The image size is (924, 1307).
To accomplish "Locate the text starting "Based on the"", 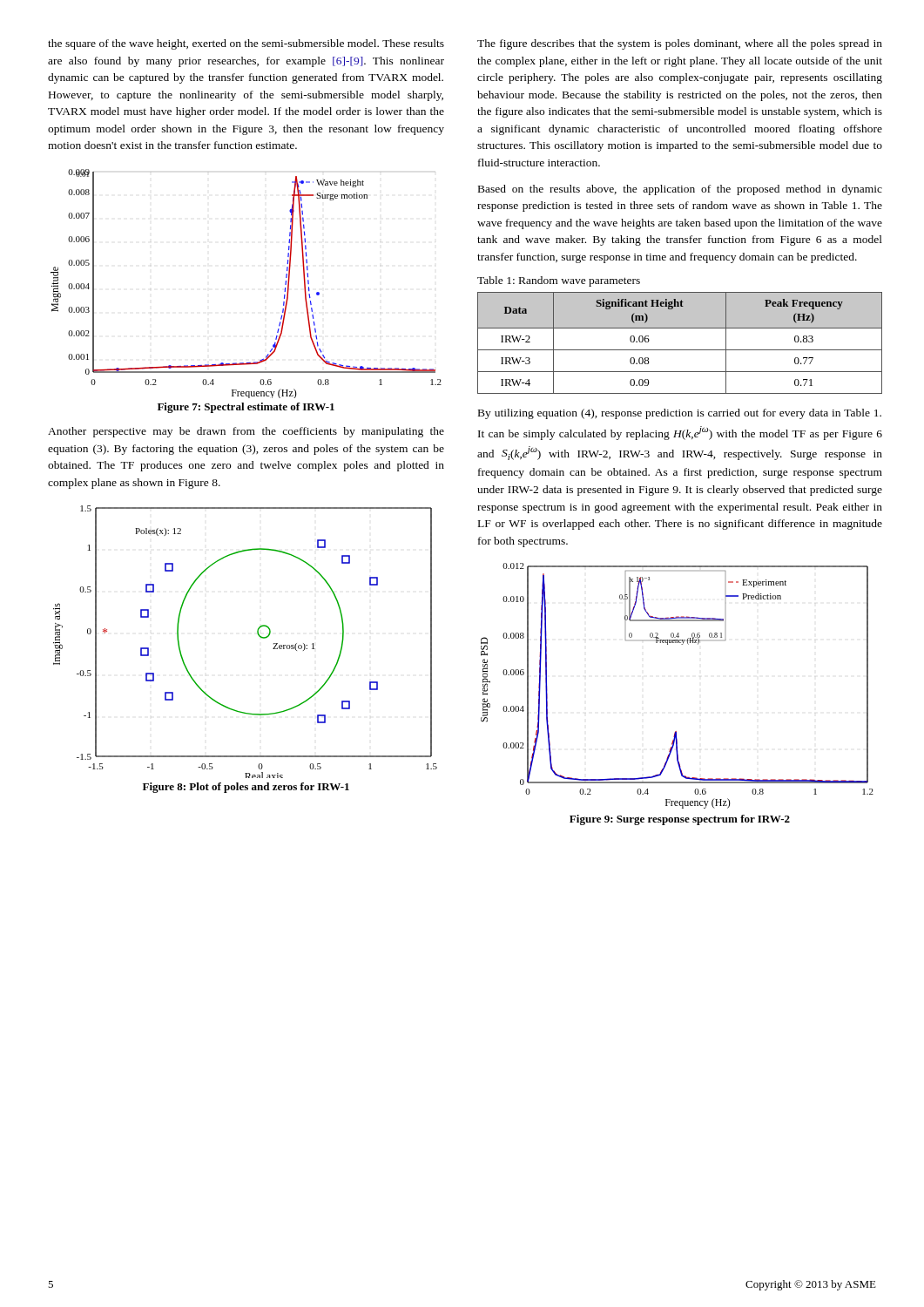I will (x=680, y=223).
